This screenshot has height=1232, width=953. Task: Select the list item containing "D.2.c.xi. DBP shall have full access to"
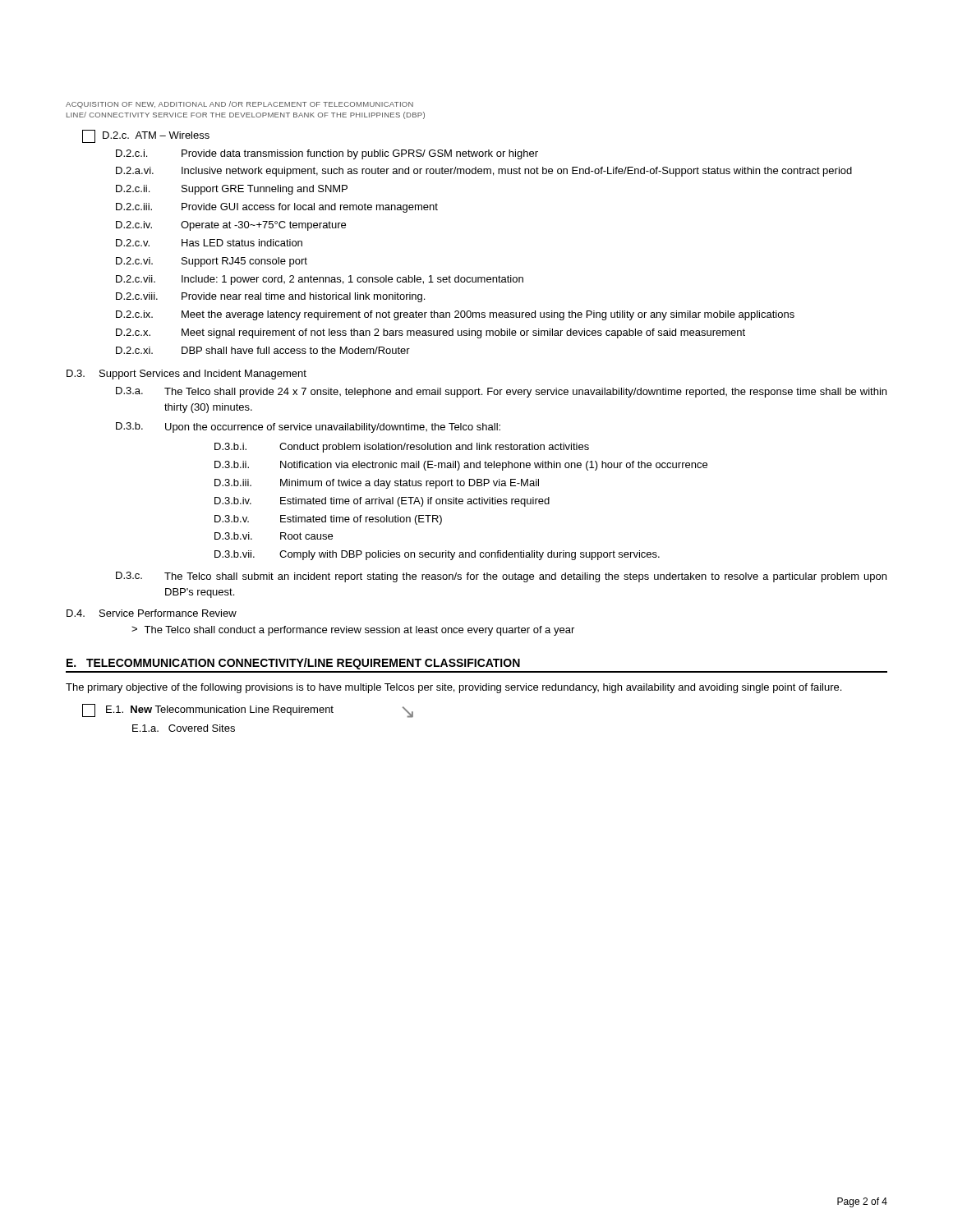(x=263, y=350)
